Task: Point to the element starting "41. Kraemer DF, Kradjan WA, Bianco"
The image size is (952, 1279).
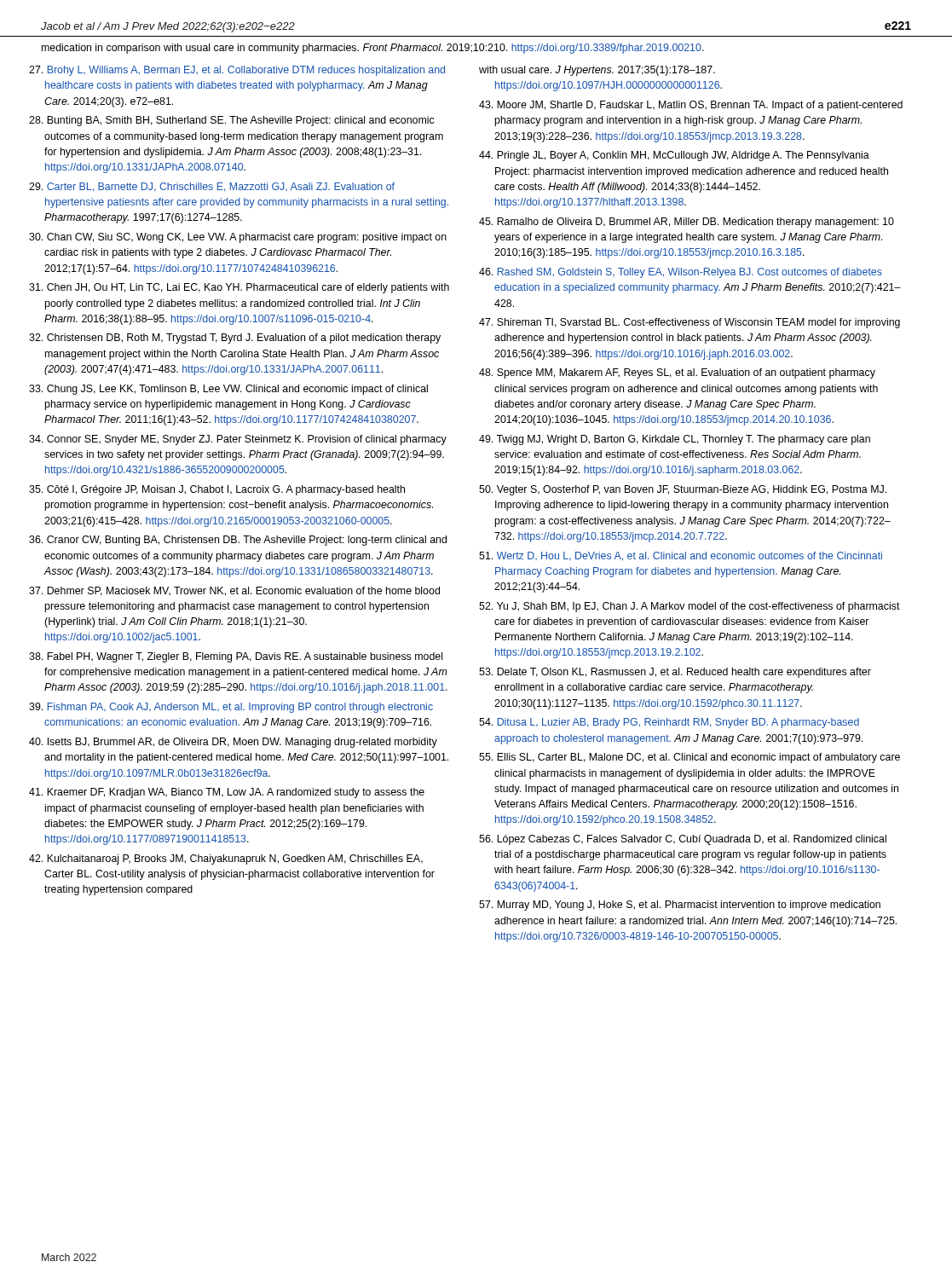Action: click(x=227, y=816)
